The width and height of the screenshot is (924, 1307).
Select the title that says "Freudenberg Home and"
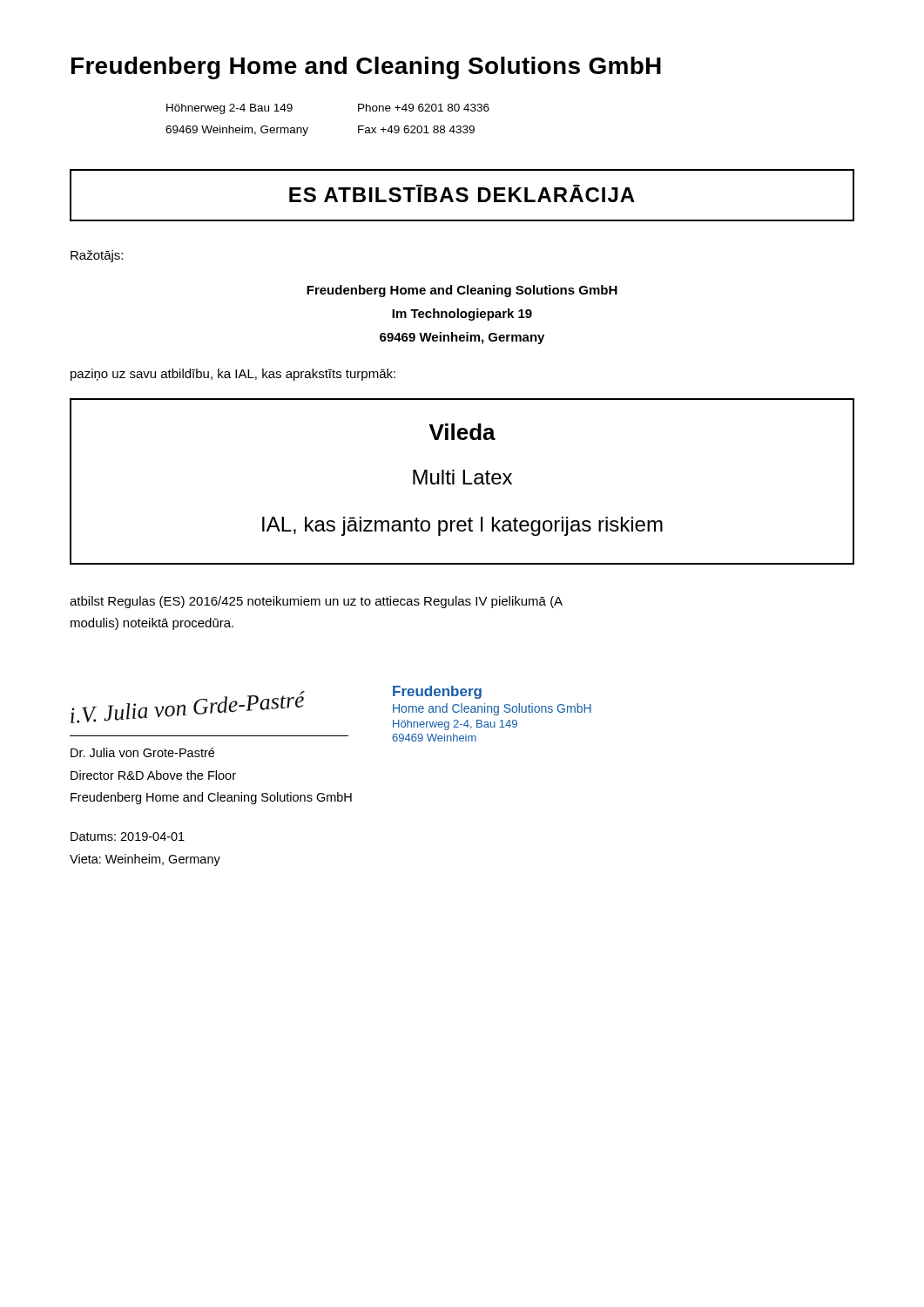(x=366, y=66)
